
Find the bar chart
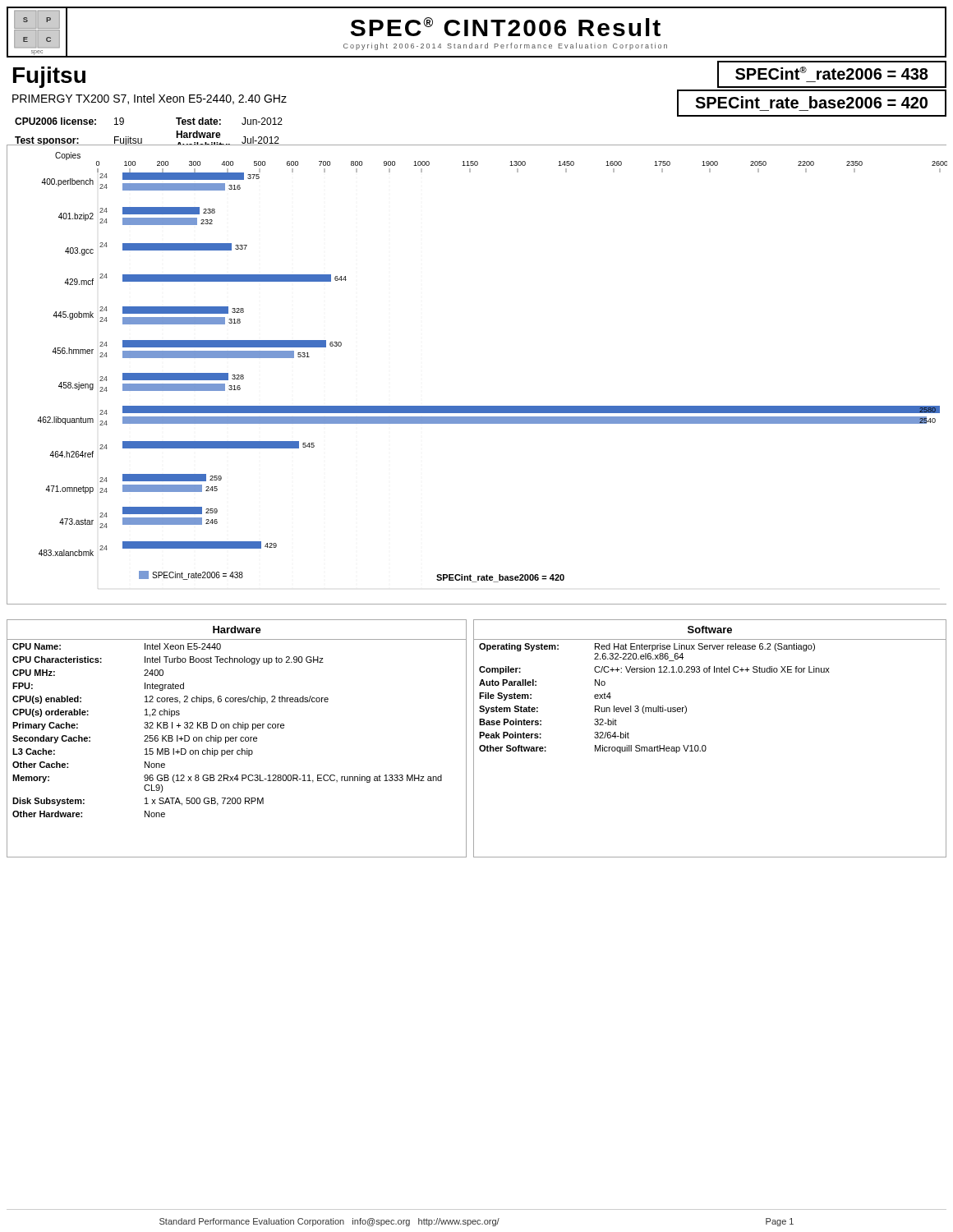[x=476, y=375]
